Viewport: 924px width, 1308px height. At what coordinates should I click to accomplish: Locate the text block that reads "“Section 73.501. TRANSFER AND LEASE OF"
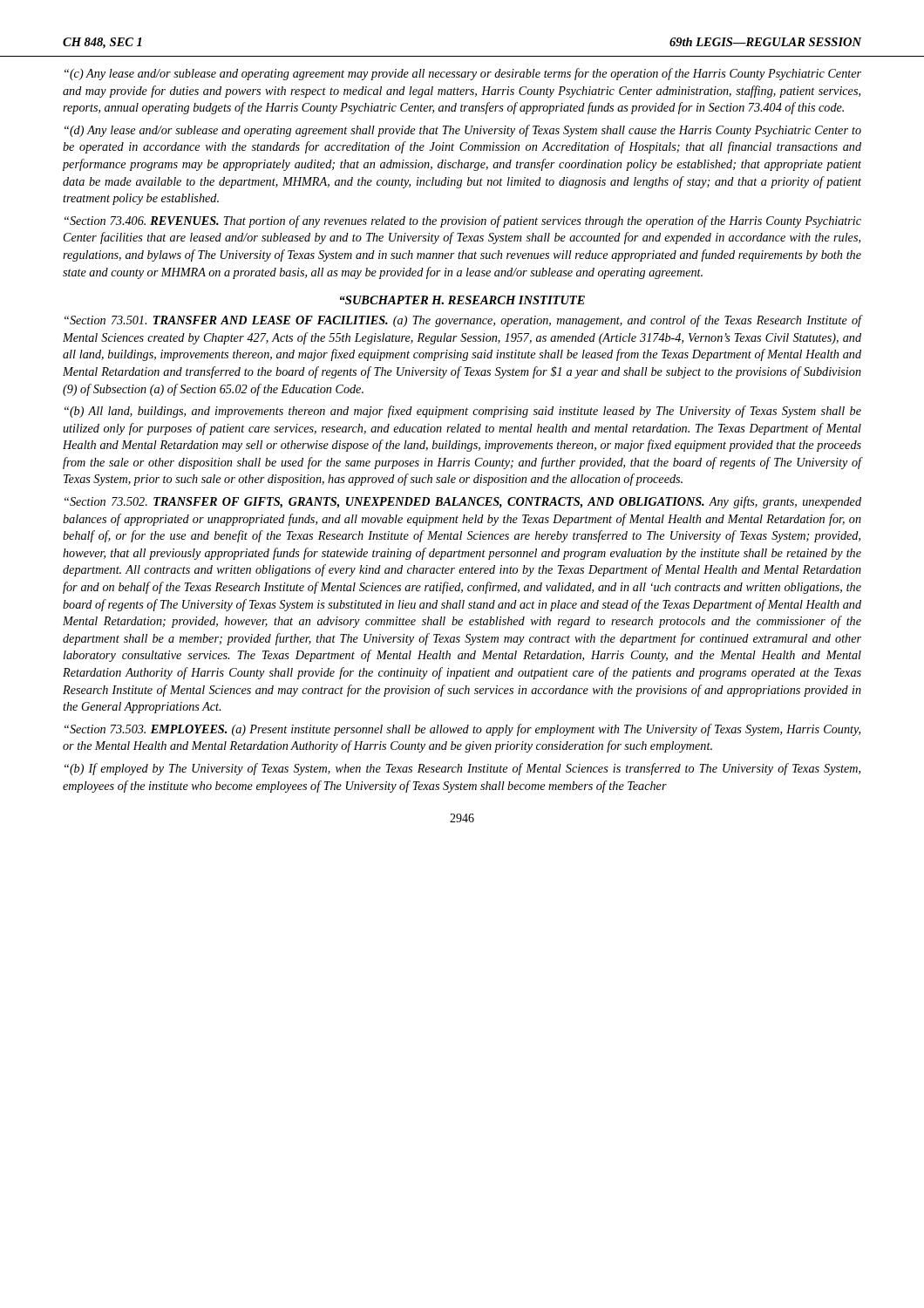click(462, 354)
